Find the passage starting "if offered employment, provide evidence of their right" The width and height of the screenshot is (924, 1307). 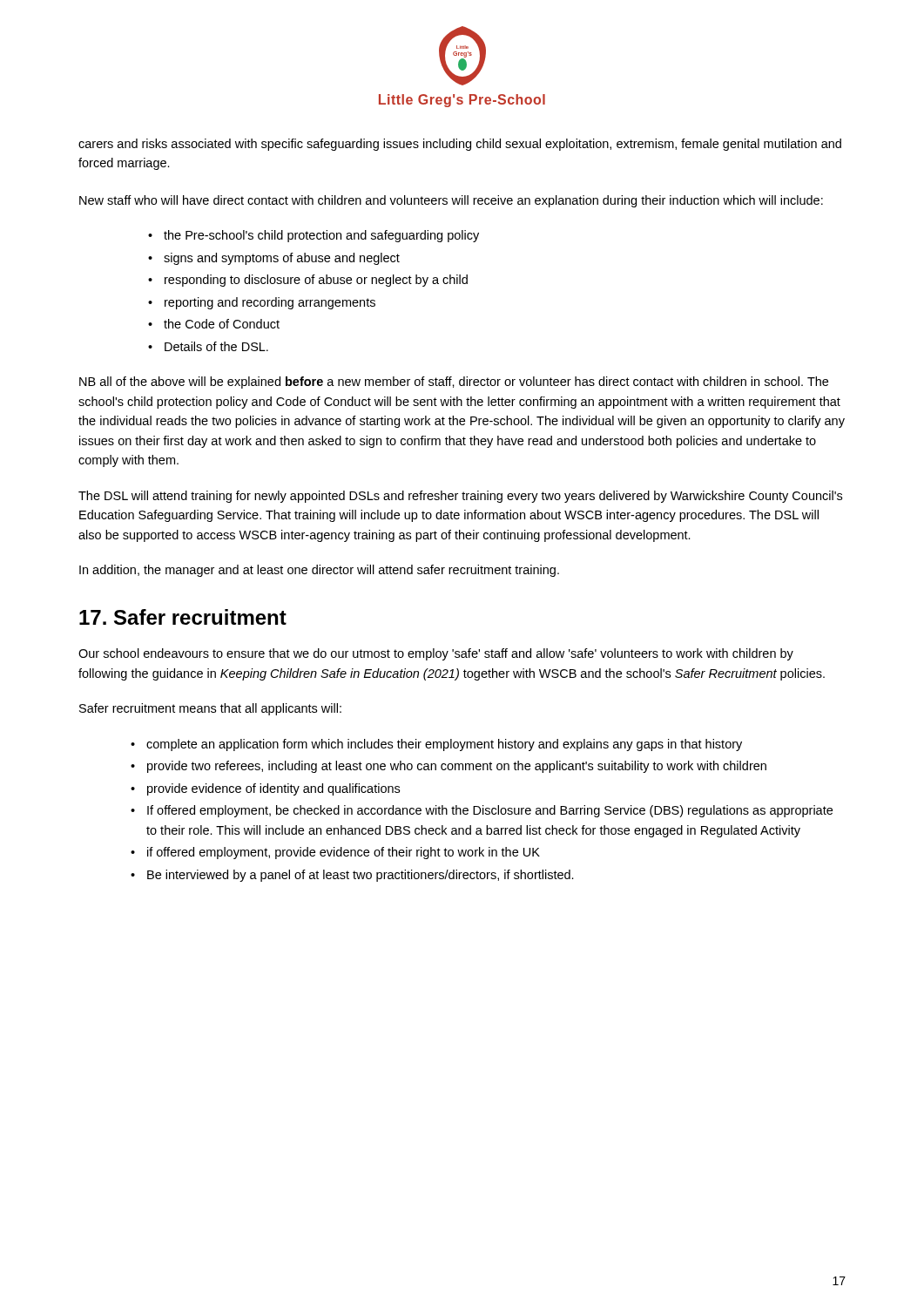[x=343, y=852]
